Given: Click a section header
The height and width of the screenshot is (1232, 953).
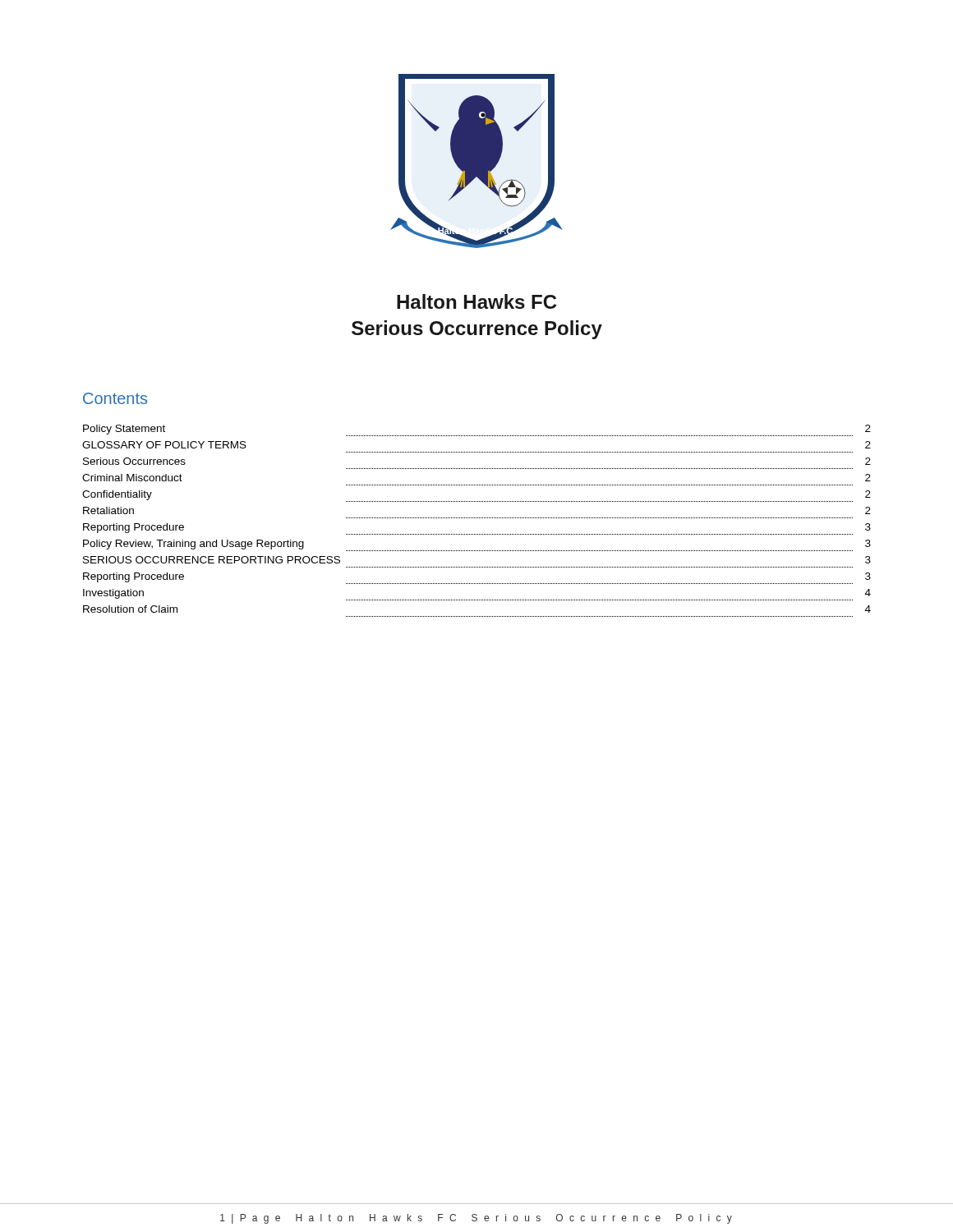Looking at the screenshot, I should coord(115,398).
